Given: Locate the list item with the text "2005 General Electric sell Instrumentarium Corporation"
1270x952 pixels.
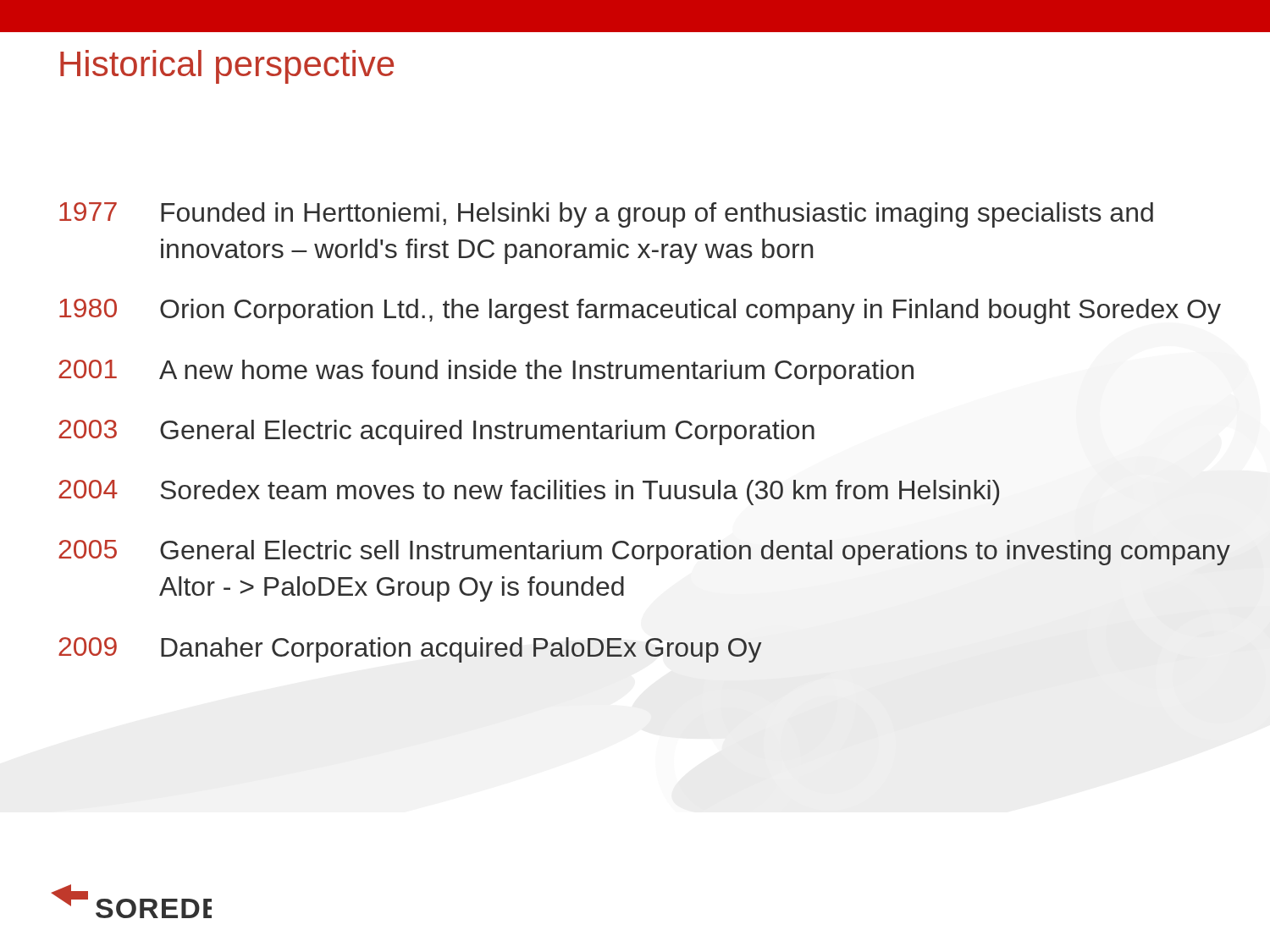Looking at the screenshot, I should click(659, 569).
